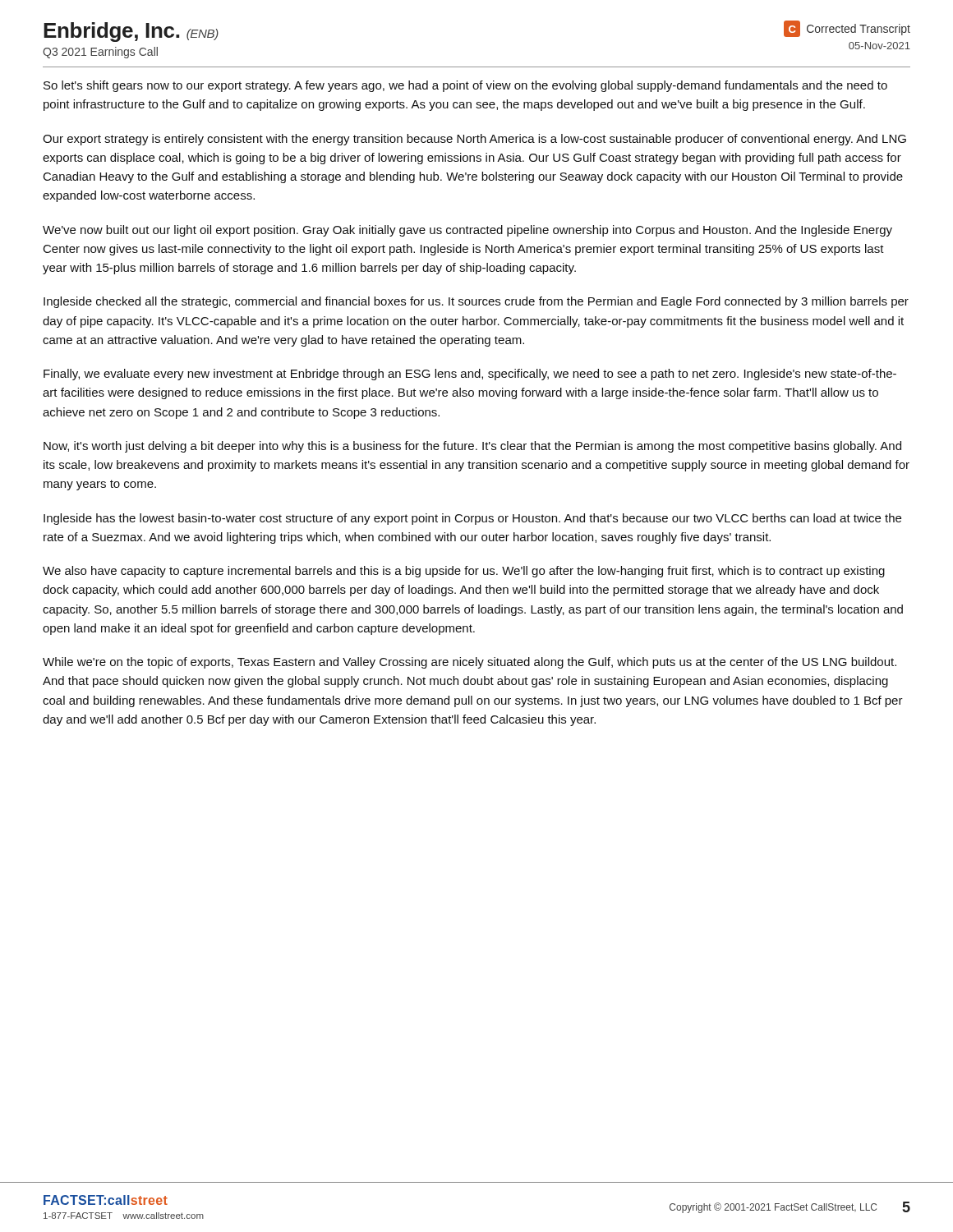Navigate to the text block starting "While we're on the topic of exports, Texas"
The width and height of the screenshot is (953, 1232).
(x=473, y=690)
